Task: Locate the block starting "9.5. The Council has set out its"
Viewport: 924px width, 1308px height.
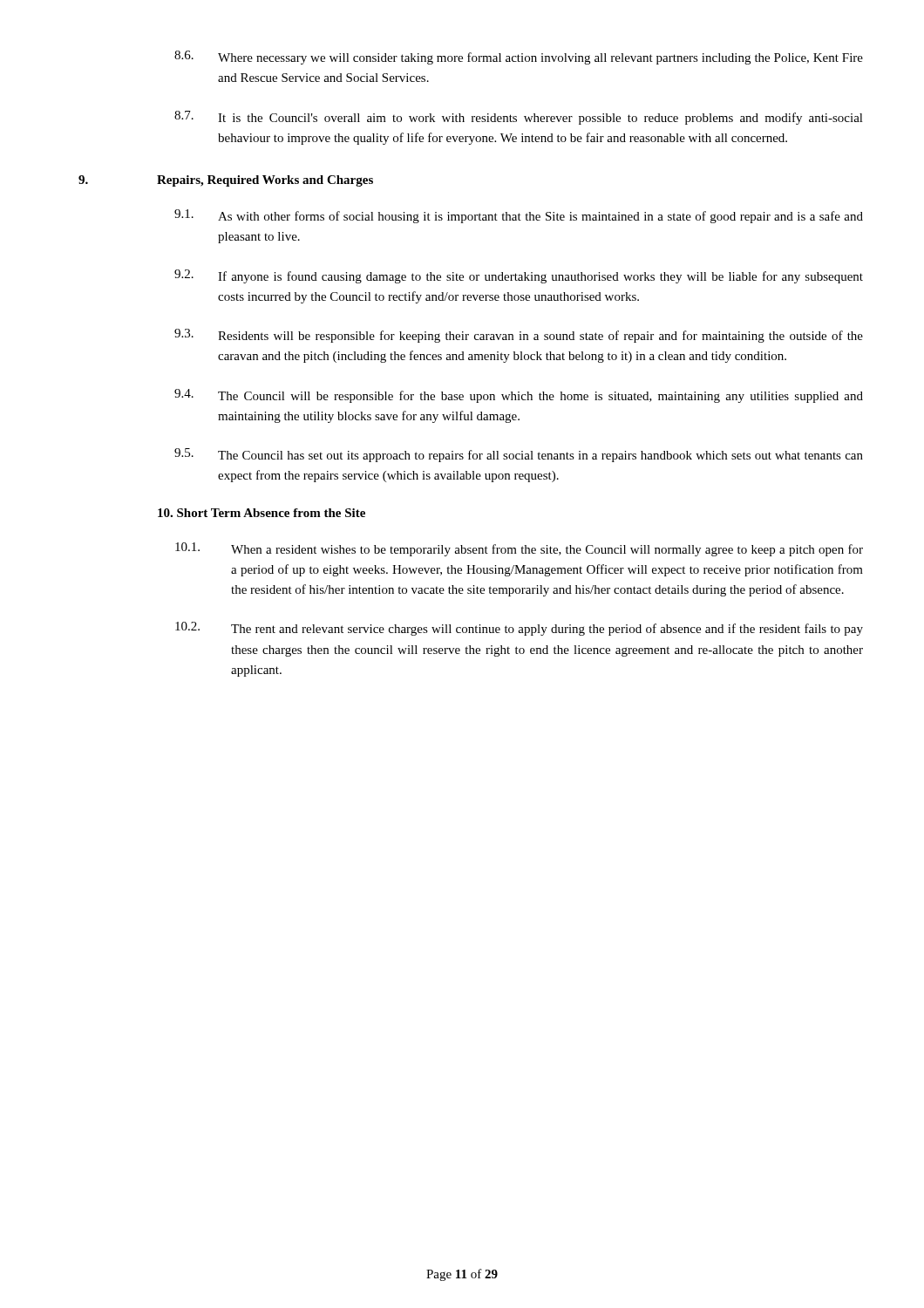Action: tap(471, 466)
